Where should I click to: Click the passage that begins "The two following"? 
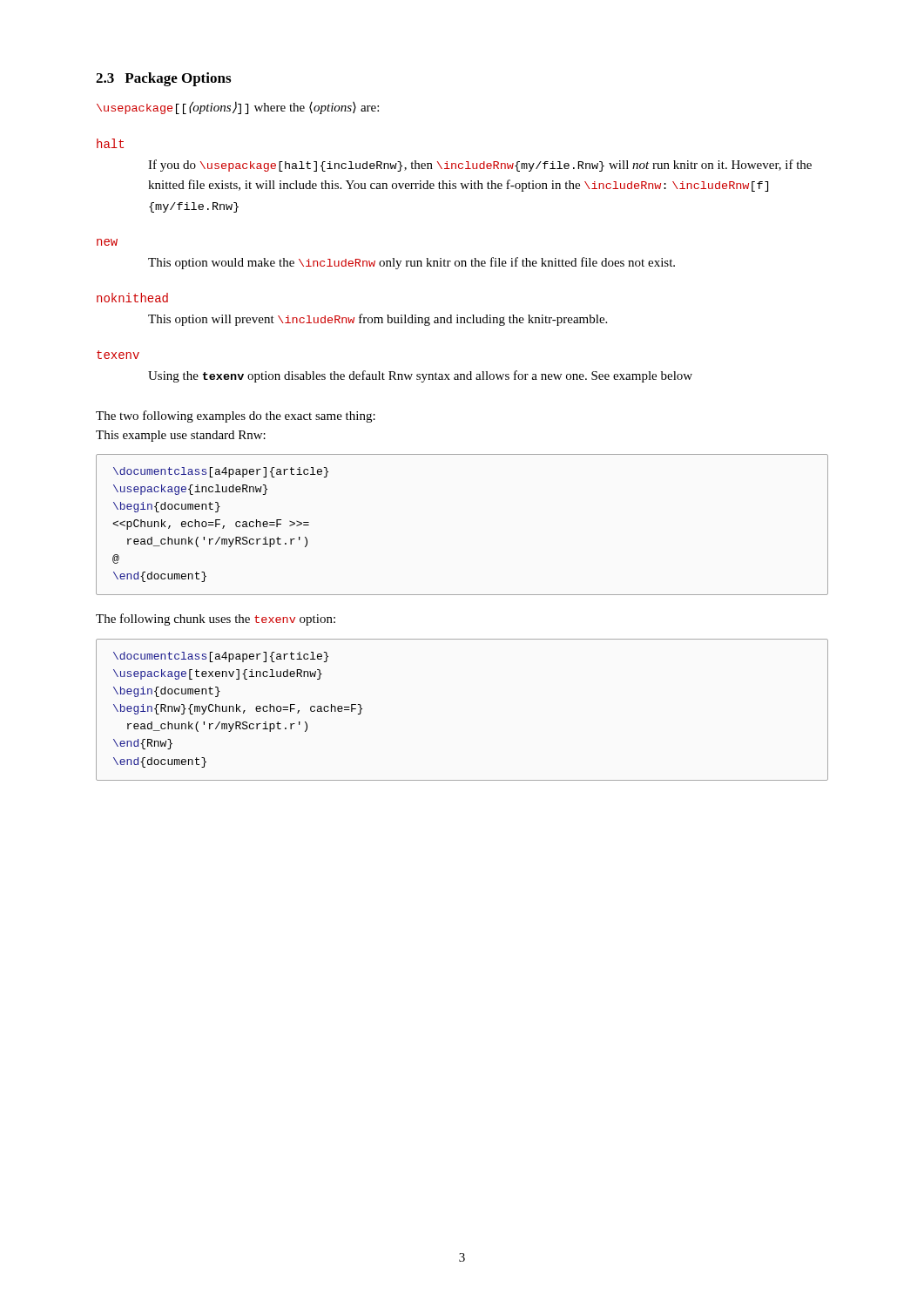click(236, 416)
